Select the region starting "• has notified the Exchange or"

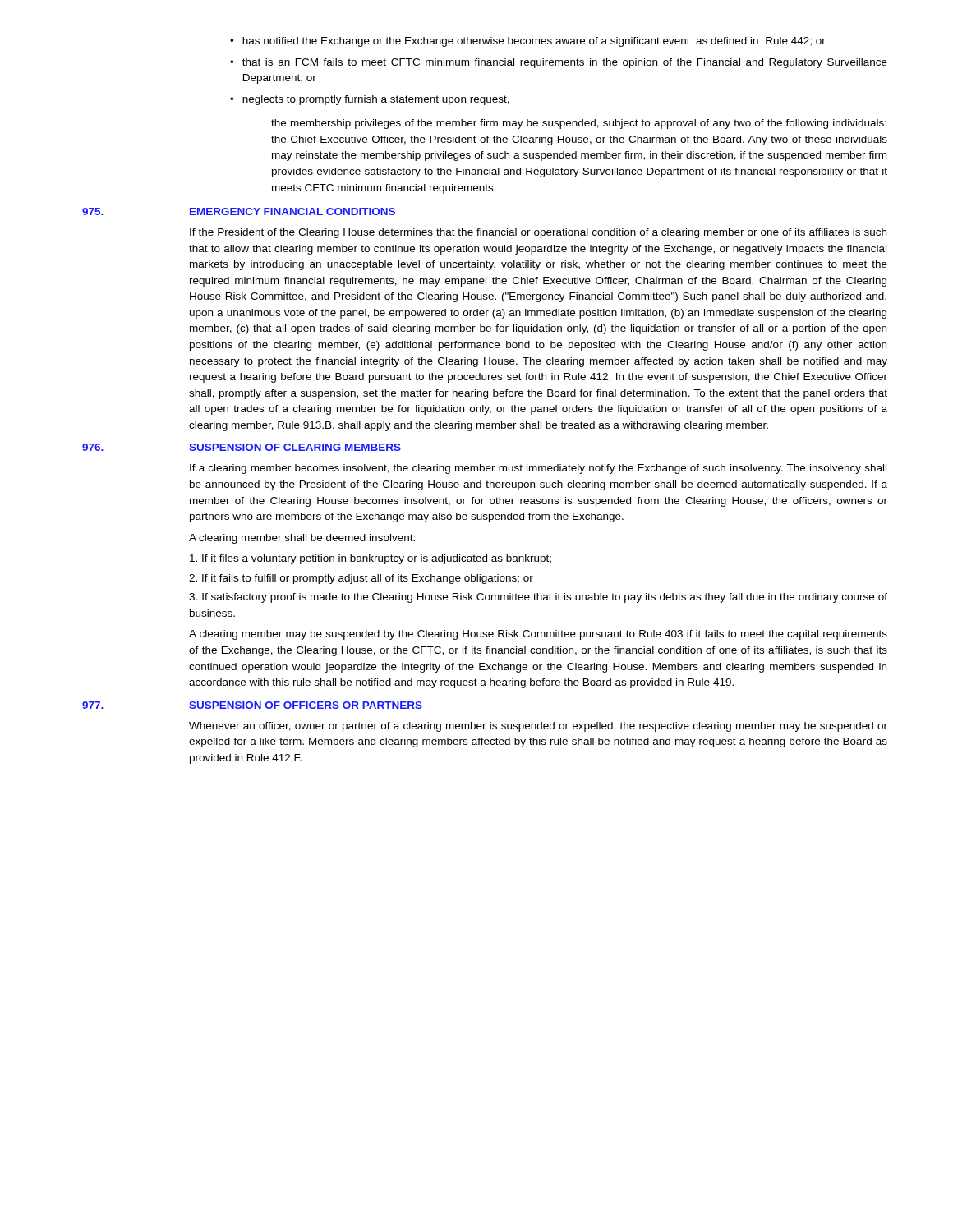[x=559, y=41]
